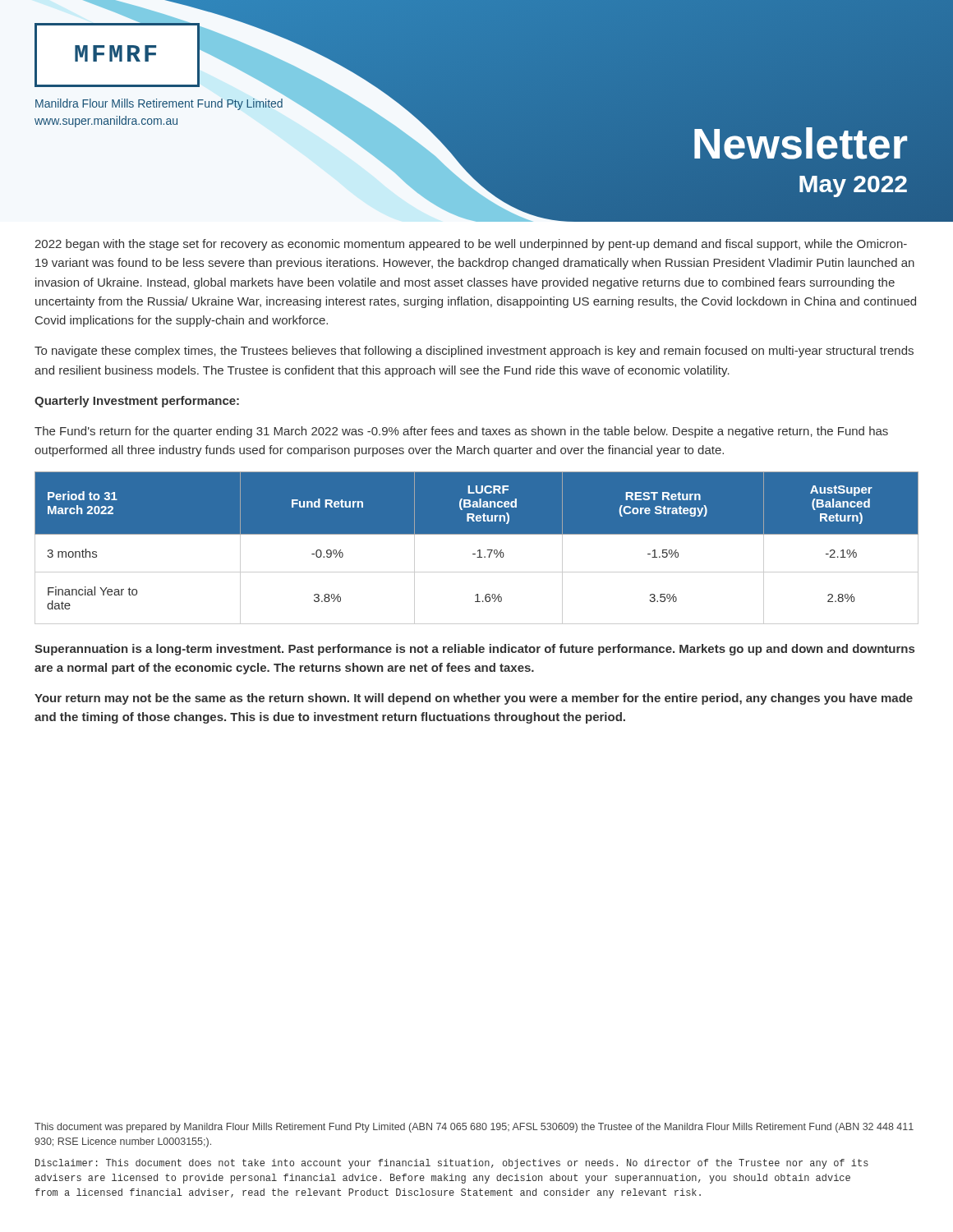This screenshot has width=953, height=1232.
Task: Select the element starting "The Fund's return for the"
Action: [476, 440]
